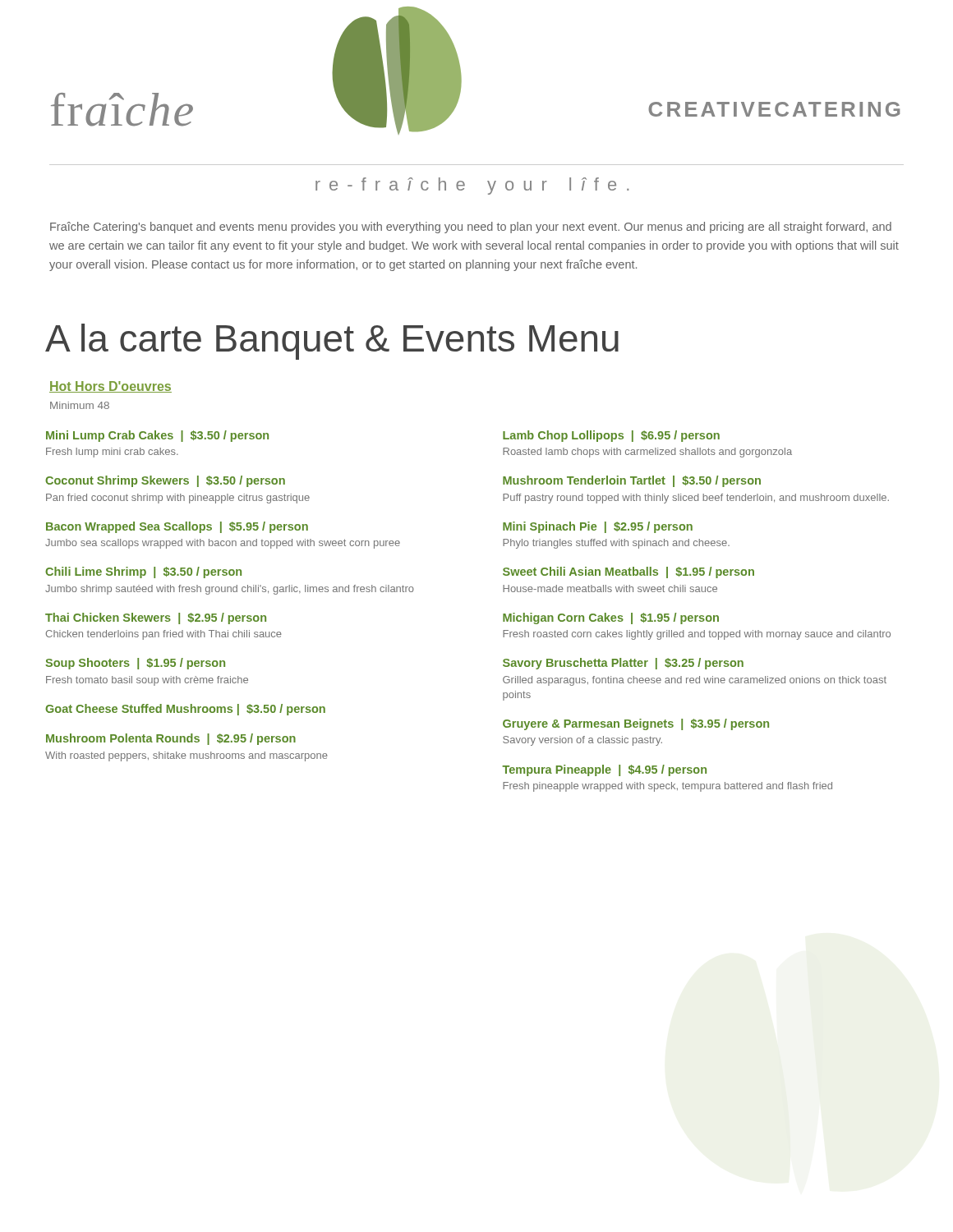Screen dimensions: 1232x953
Task: Find the region starting "A la carte Banquet & Events Menu"
Action: click(x=333, y=338)
